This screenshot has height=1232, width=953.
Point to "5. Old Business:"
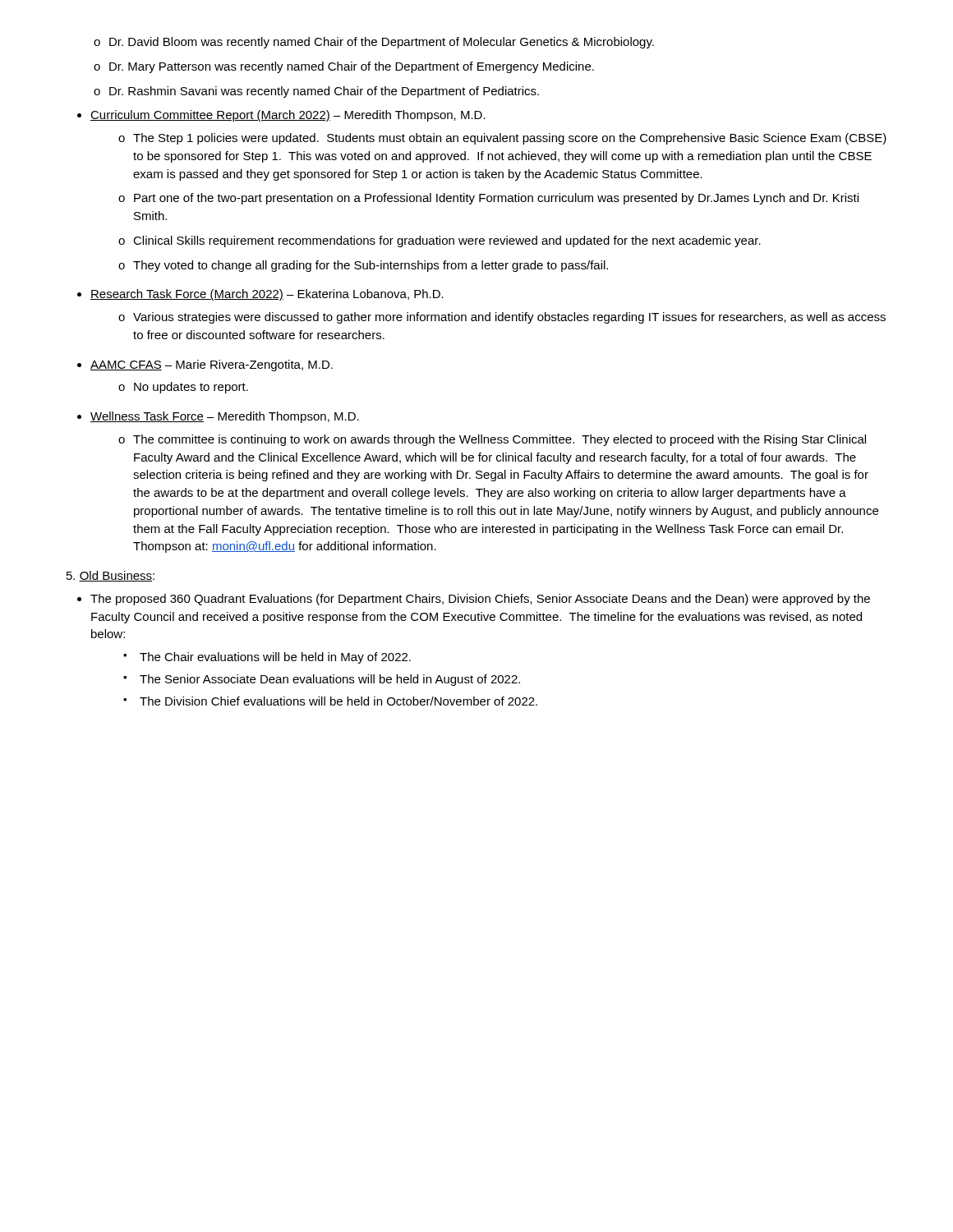click(x=111, y=575)
